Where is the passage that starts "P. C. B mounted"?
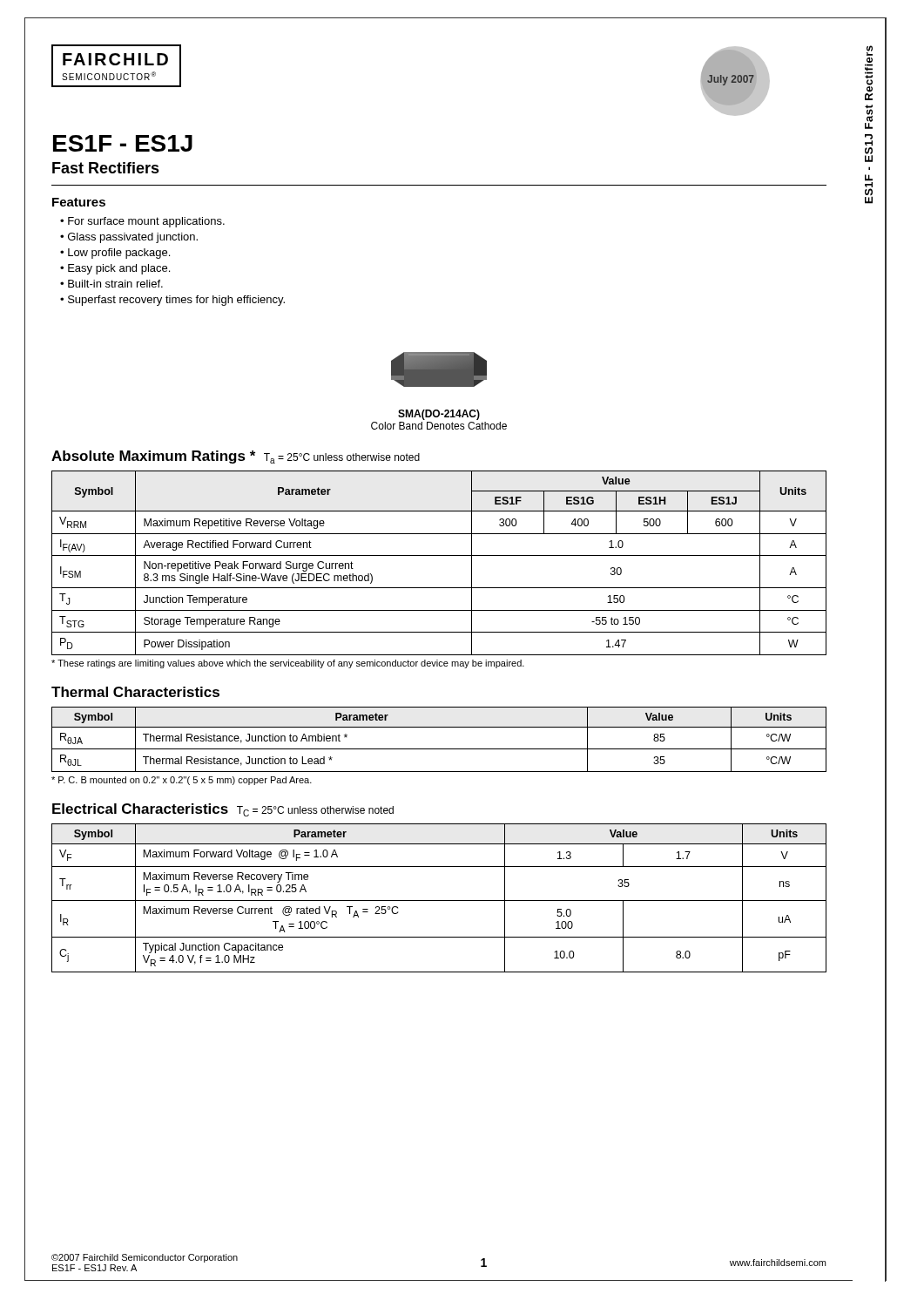The width and height of the screenshot is (924, 1307). tap(182, 780)
